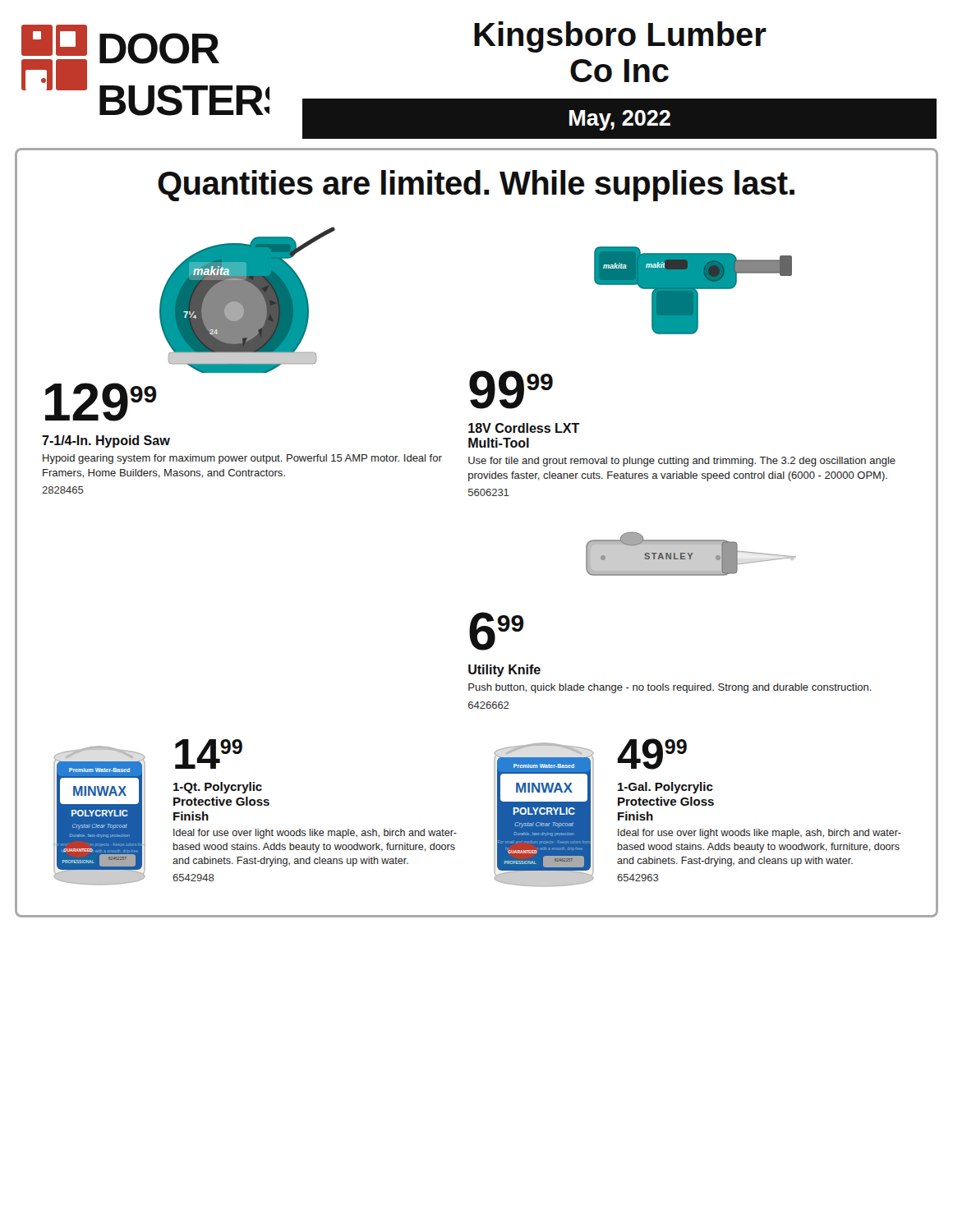Image resolution: width=953 pixels, height=1232 pixels.
Task: Click on the text block with the text "Use for tile"
Action: click(682, 468)
